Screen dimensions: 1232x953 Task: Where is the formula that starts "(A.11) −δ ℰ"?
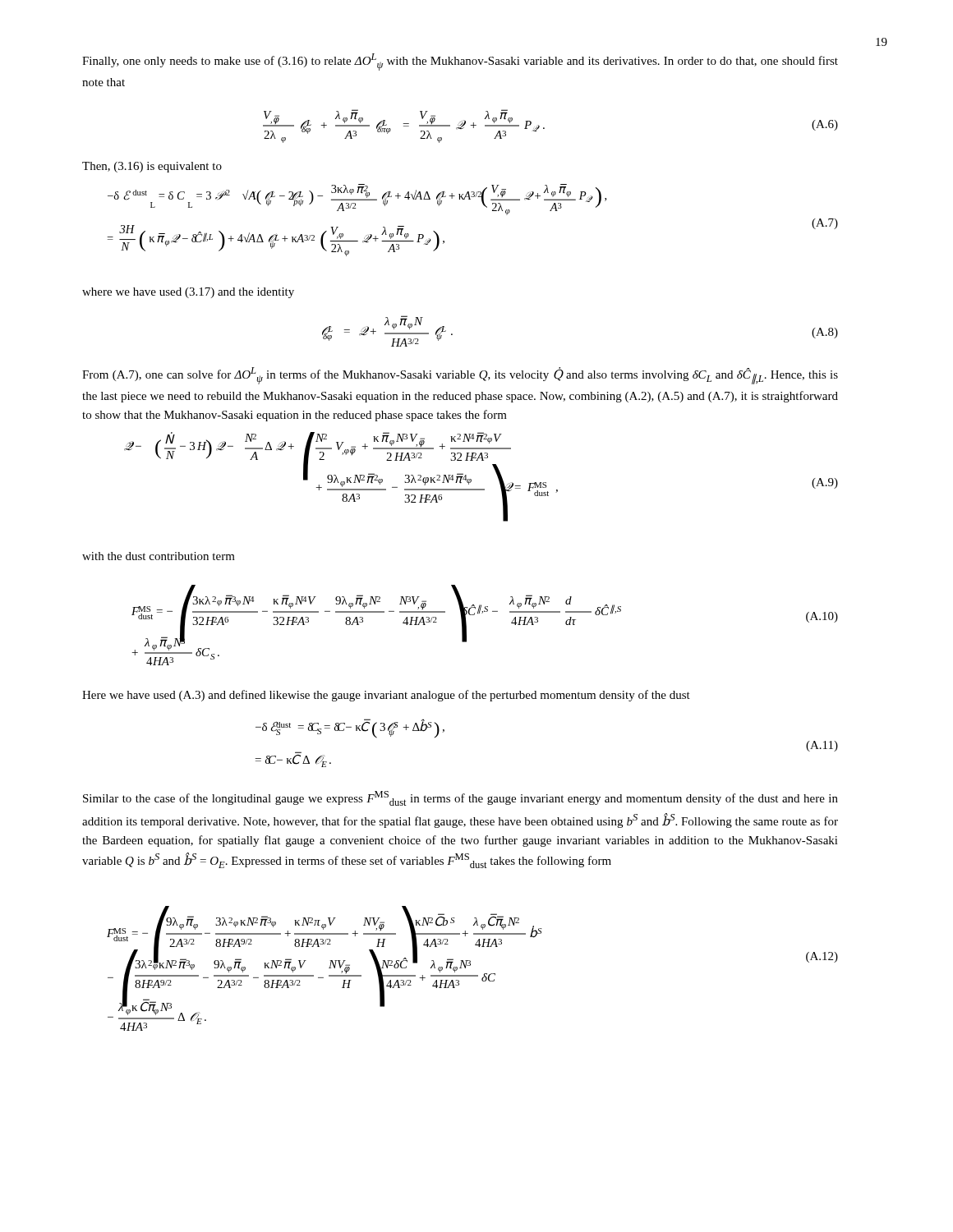point(350,729)
